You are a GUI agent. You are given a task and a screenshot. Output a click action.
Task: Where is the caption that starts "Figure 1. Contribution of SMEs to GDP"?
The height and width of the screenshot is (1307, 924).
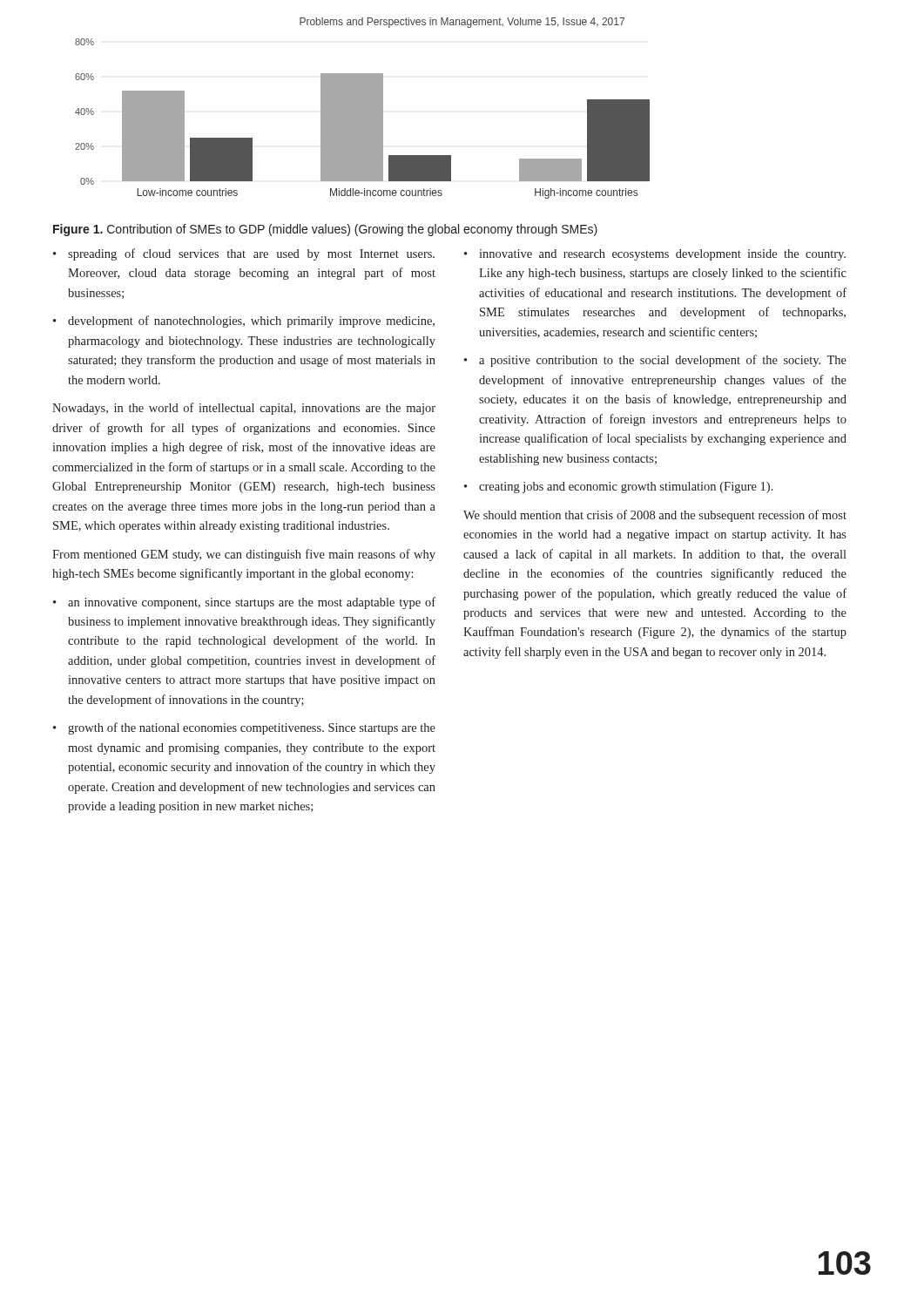[x=325, y=229]
